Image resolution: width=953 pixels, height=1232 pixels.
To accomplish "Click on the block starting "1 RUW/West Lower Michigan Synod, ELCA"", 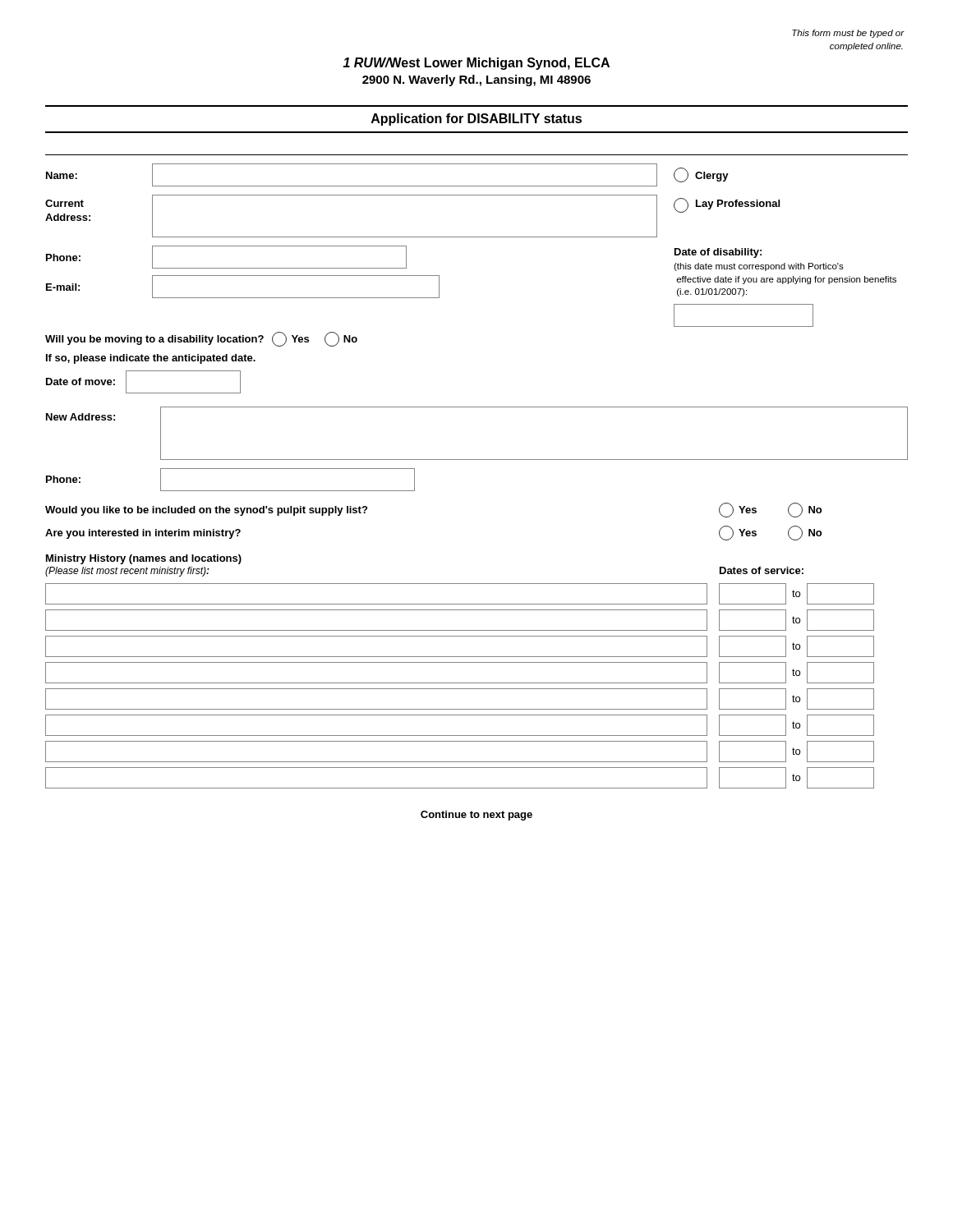I will coord(476,71).
